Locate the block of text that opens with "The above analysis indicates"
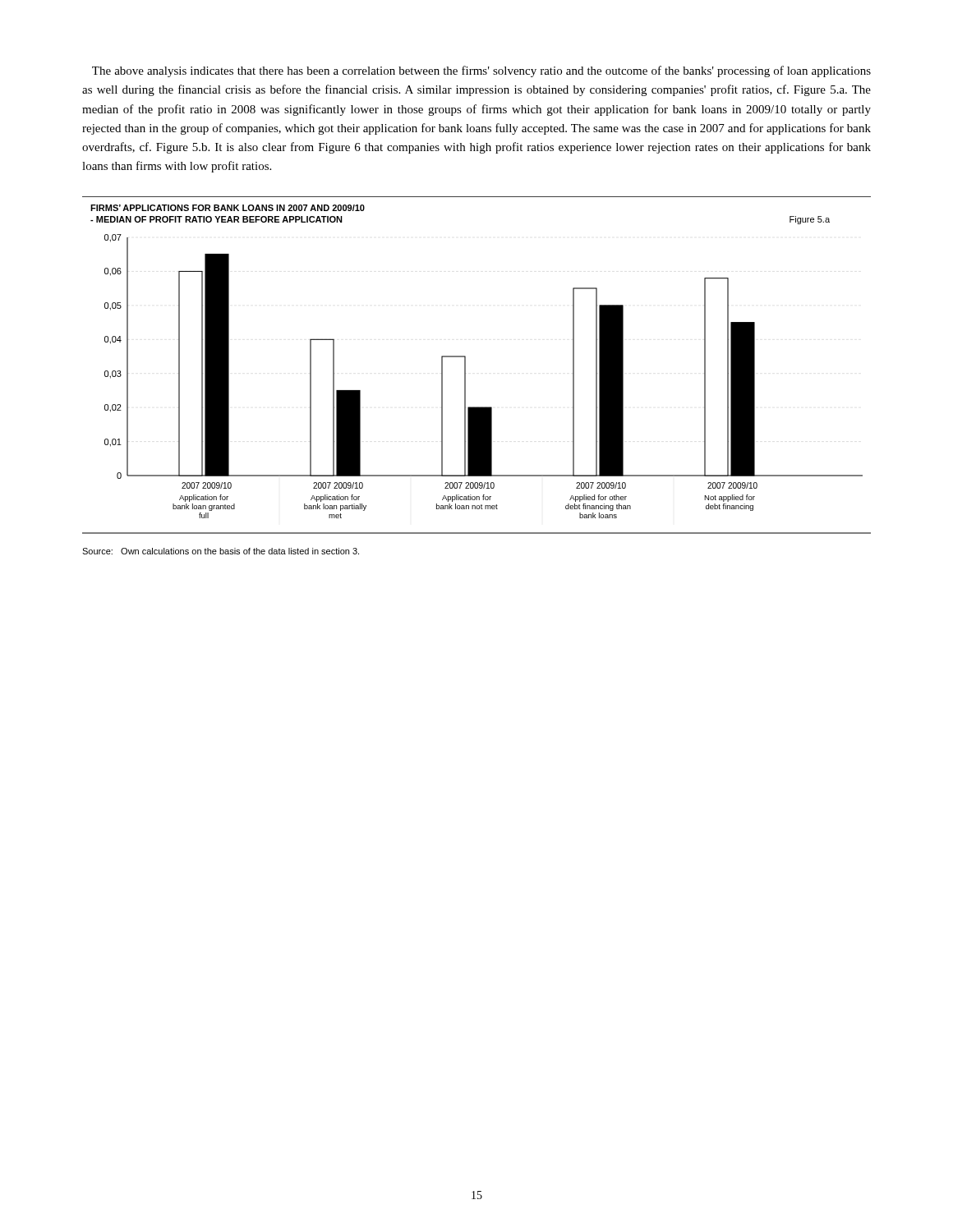Image resolution: width=953 pixels, height=1232 pixels. (x=476, y=119)
